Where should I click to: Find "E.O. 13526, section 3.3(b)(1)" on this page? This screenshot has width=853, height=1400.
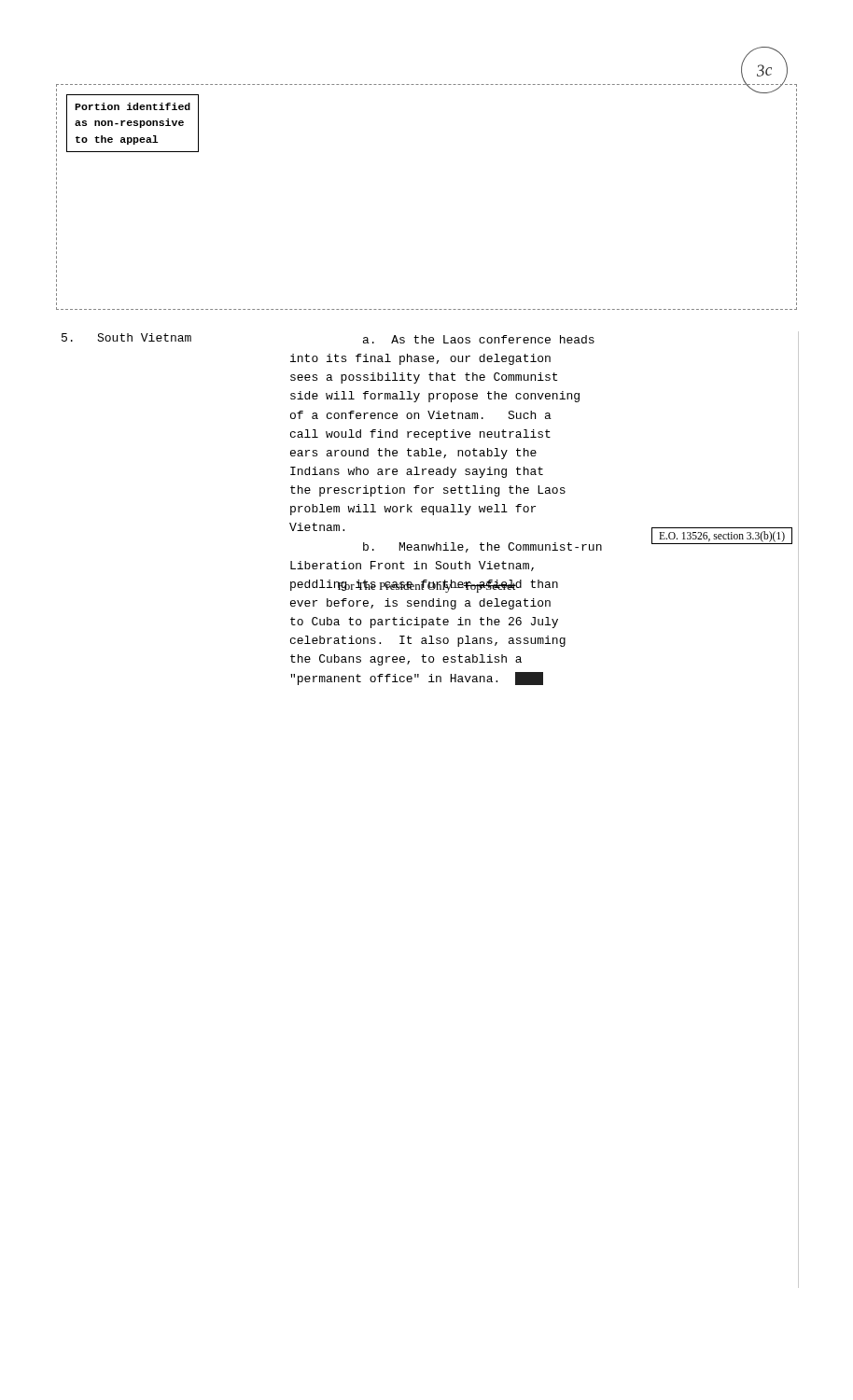coord(722,536)
